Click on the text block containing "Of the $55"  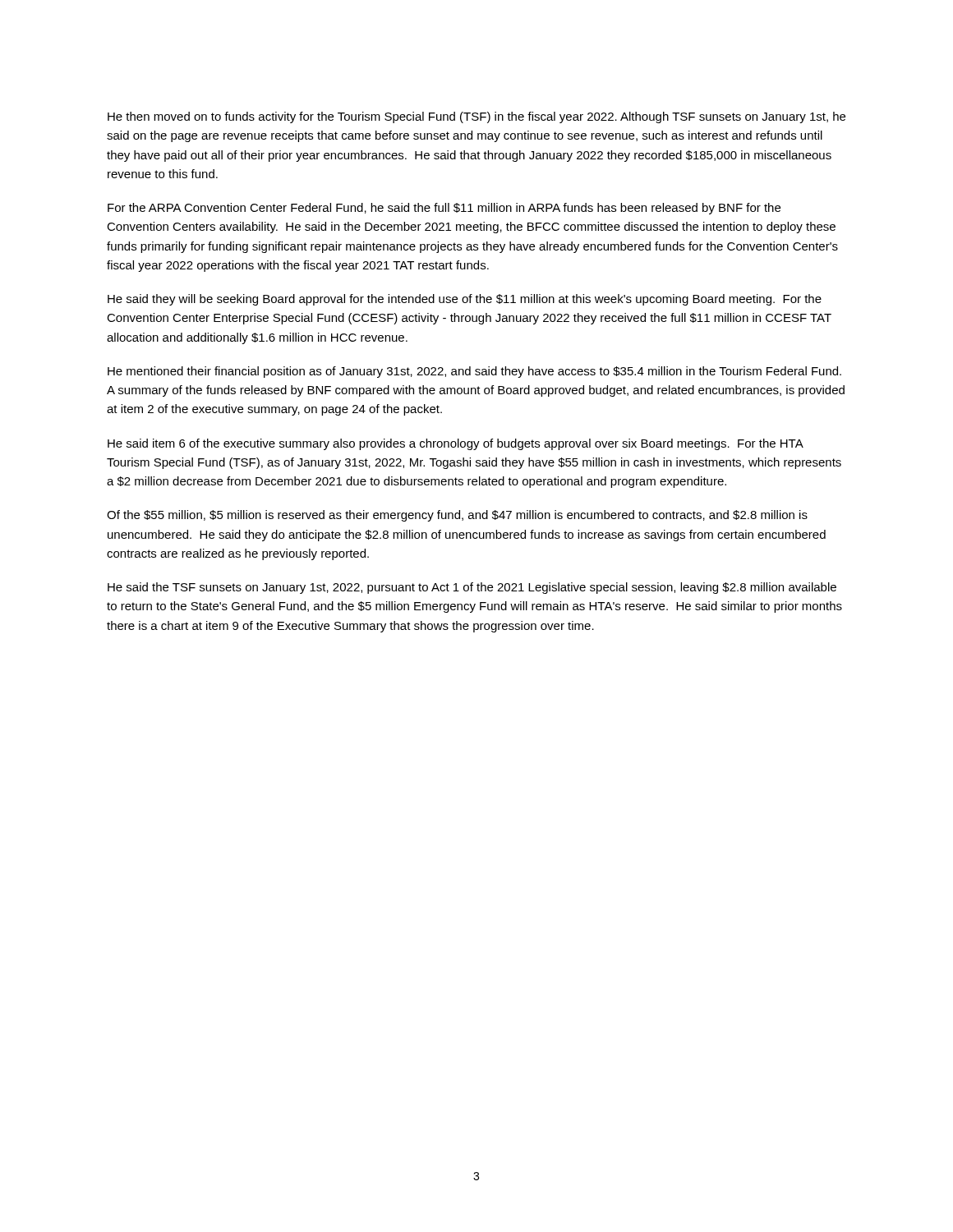[x=466, y=534]
